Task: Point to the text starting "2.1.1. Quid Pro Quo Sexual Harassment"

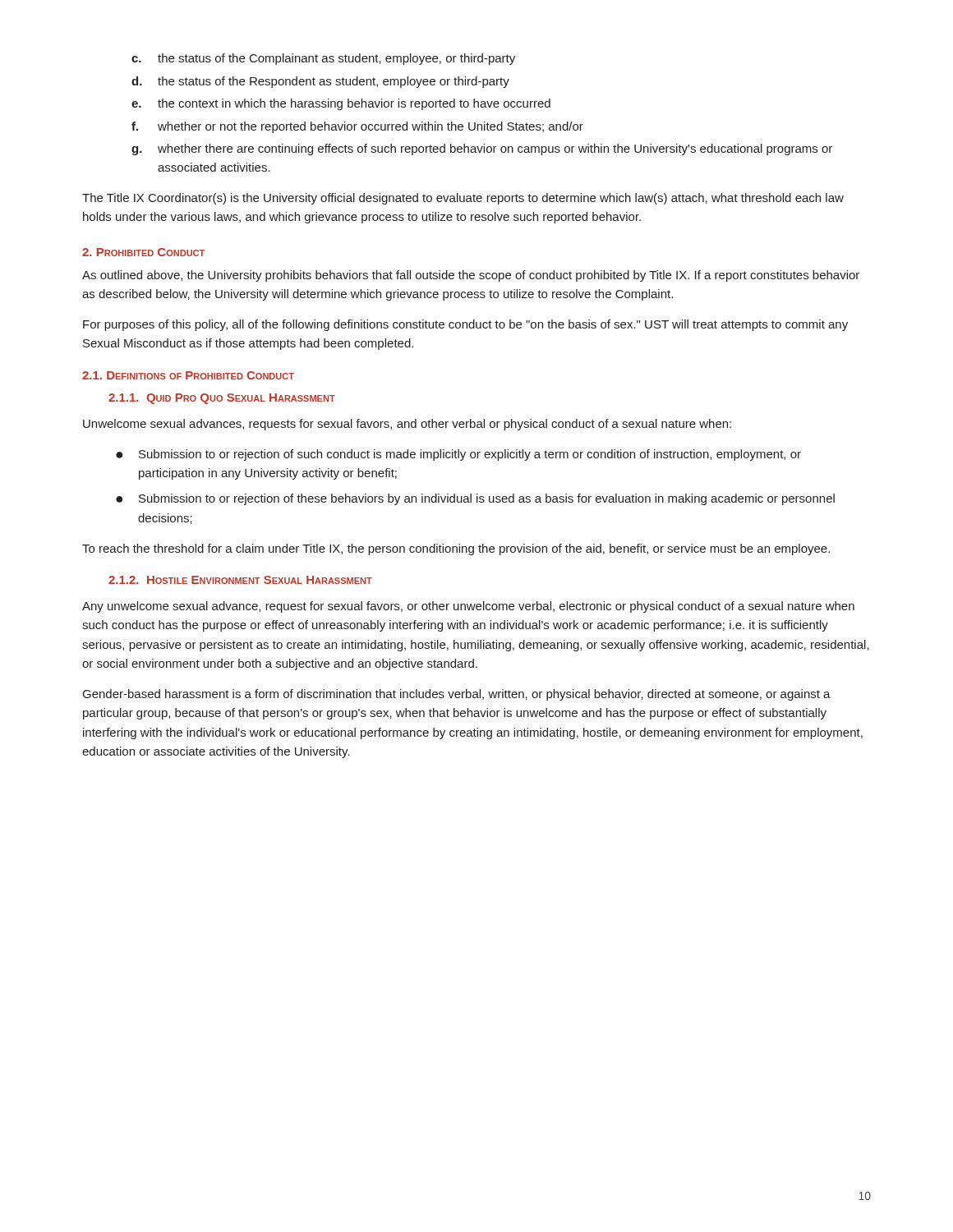Action: (x=222, y=397)
